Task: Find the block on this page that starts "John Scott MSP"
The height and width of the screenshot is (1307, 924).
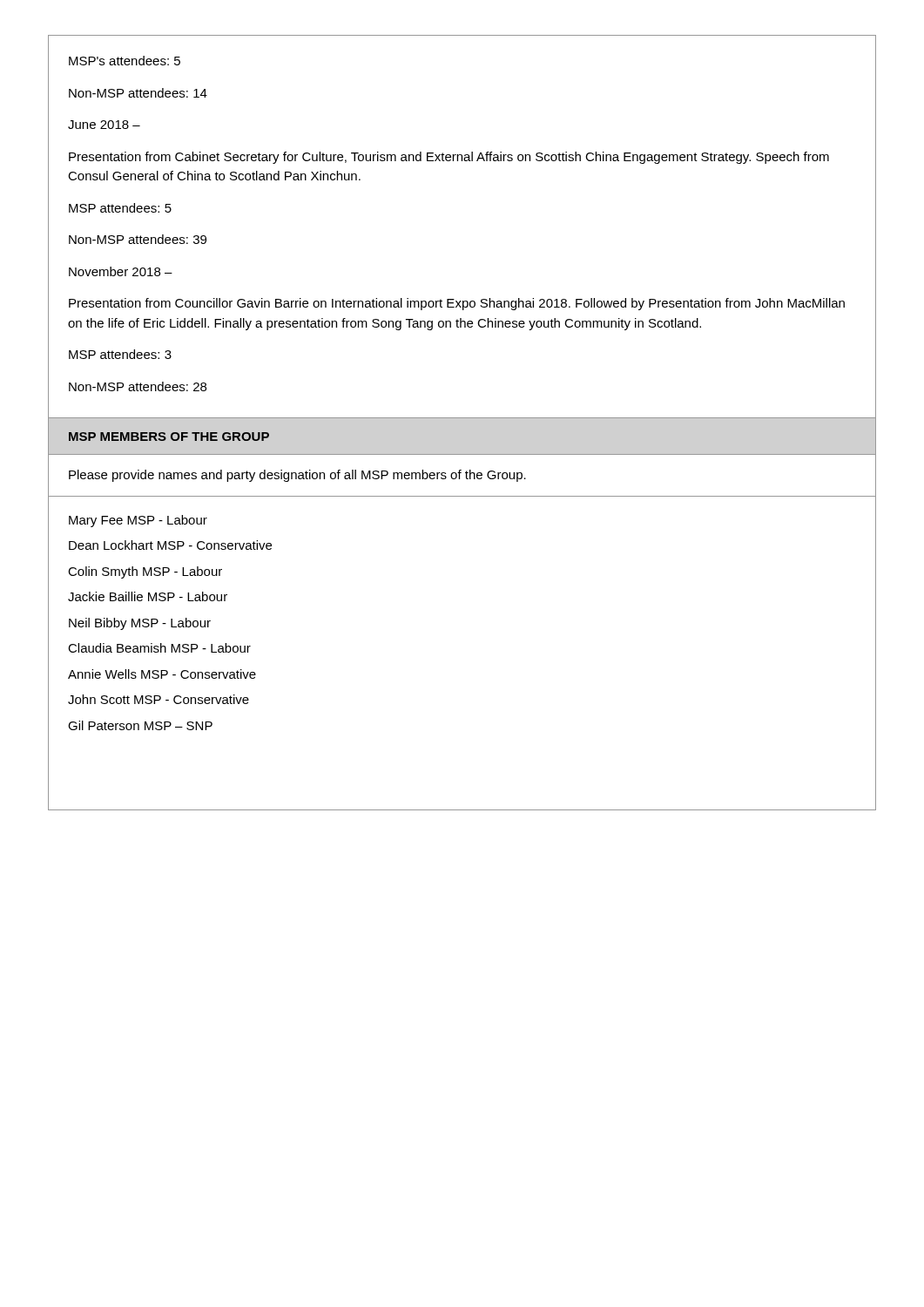Action: (158, 699)
